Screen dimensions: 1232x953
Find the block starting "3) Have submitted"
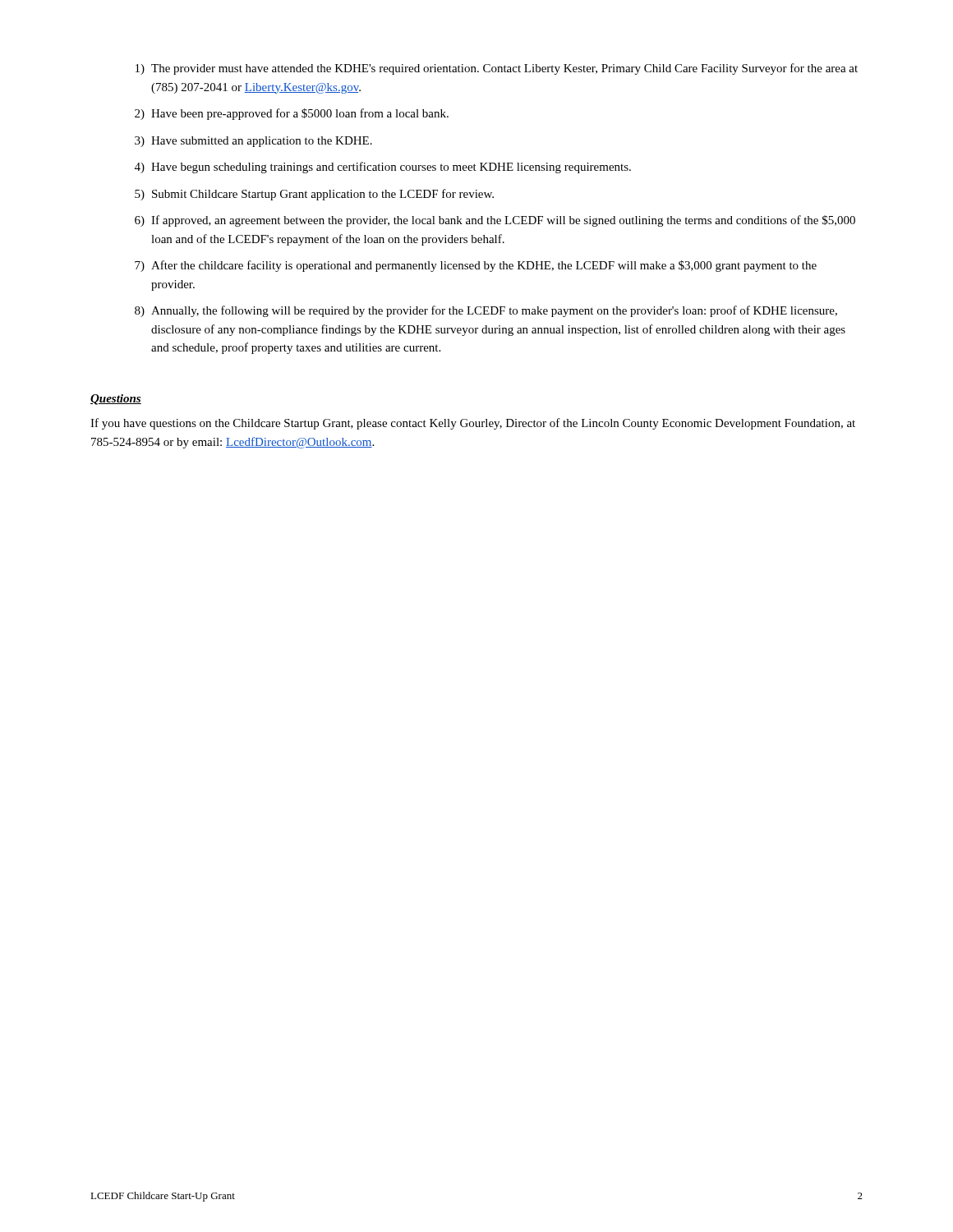(x=253, y=142)
